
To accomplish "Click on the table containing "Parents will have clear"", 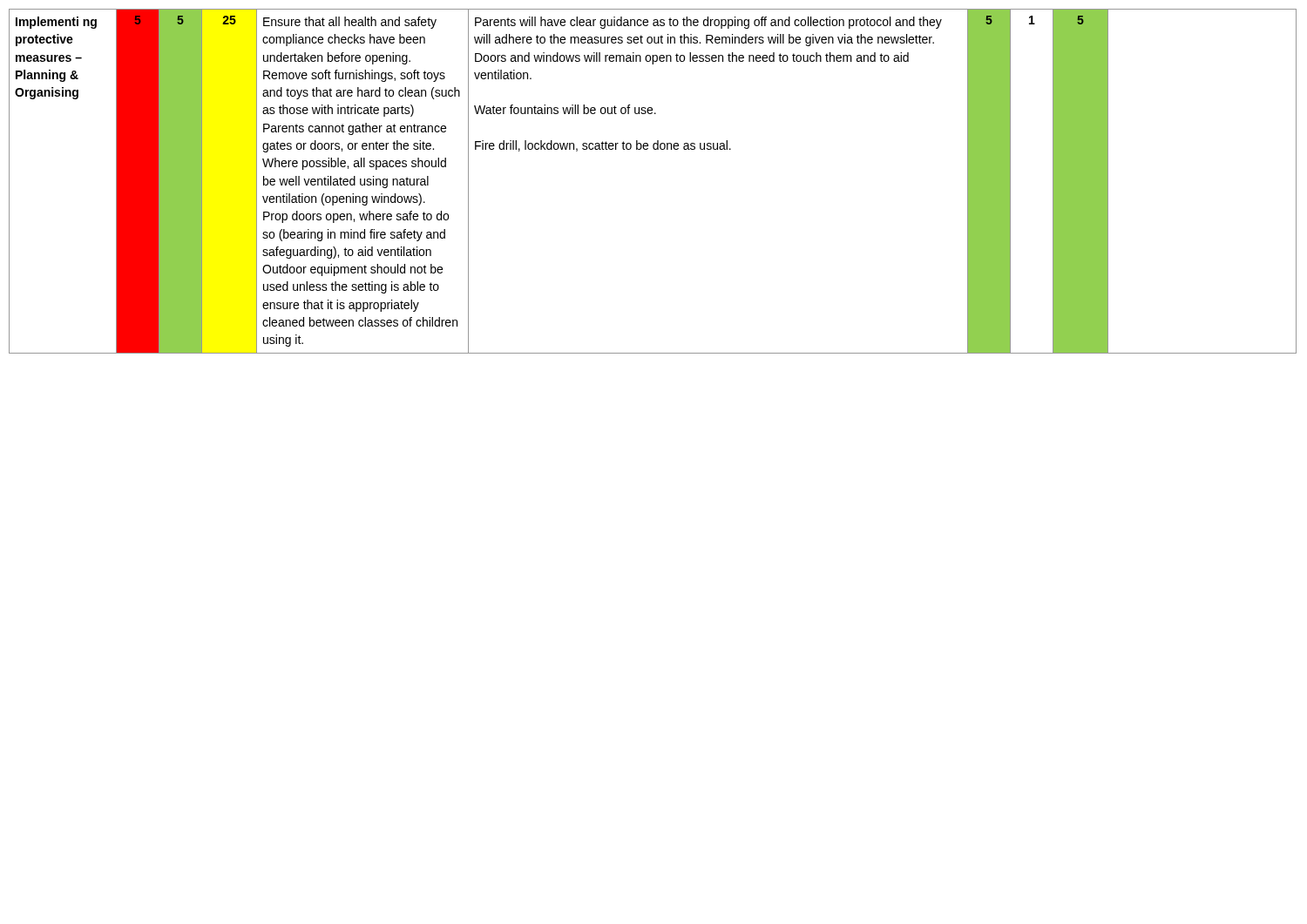I will (x=653, y=181).
